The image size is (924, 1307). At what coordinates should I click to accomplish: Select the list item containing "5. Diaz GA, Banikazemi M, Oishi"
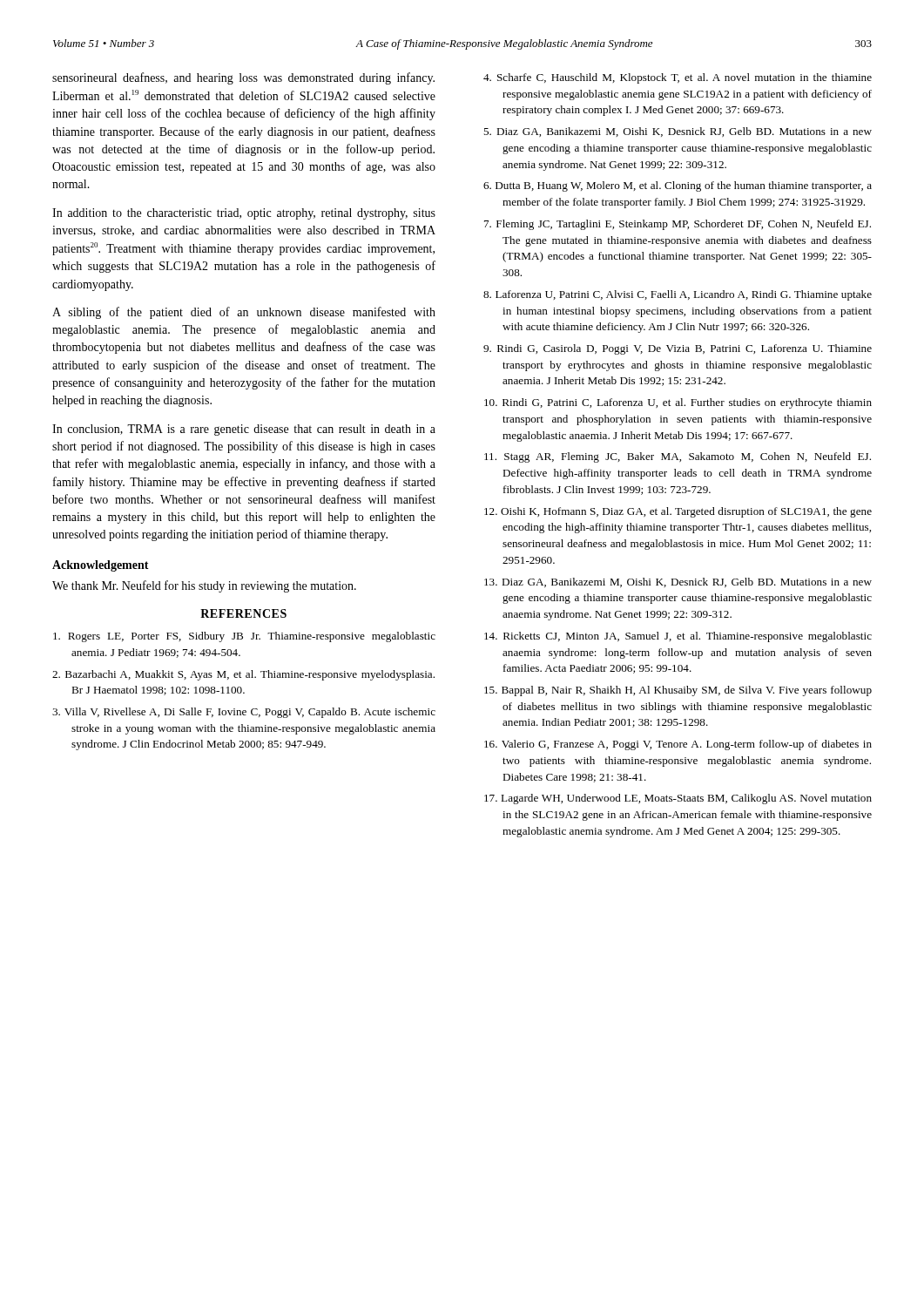[678, 148]
